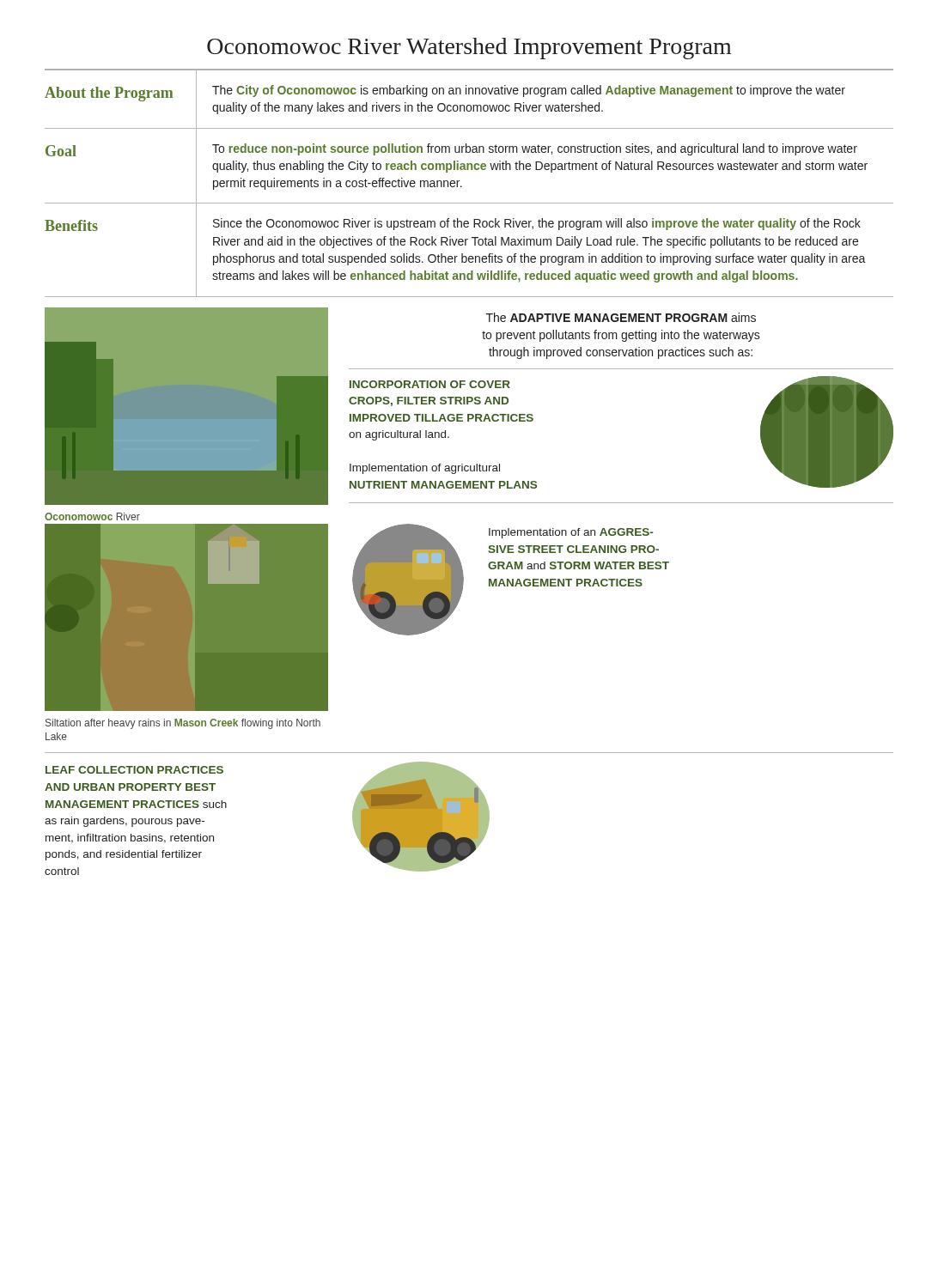Find the block on this page that starts "Implementation of an AGGRES-"
The image size is (938, 1288).
[x=579, y=557]
